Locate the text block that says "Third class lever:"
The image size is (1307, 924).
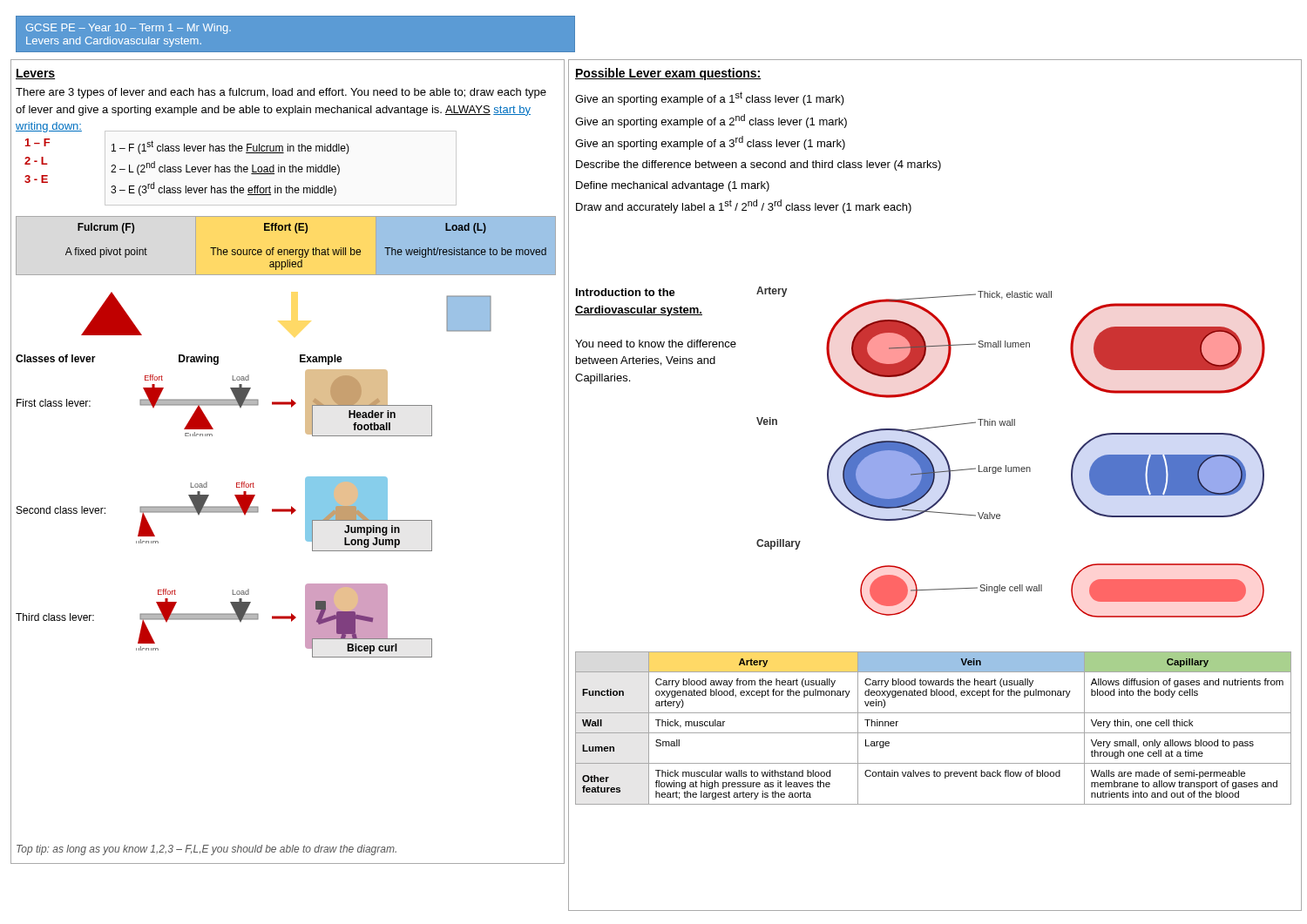click(x=205, y=617)
